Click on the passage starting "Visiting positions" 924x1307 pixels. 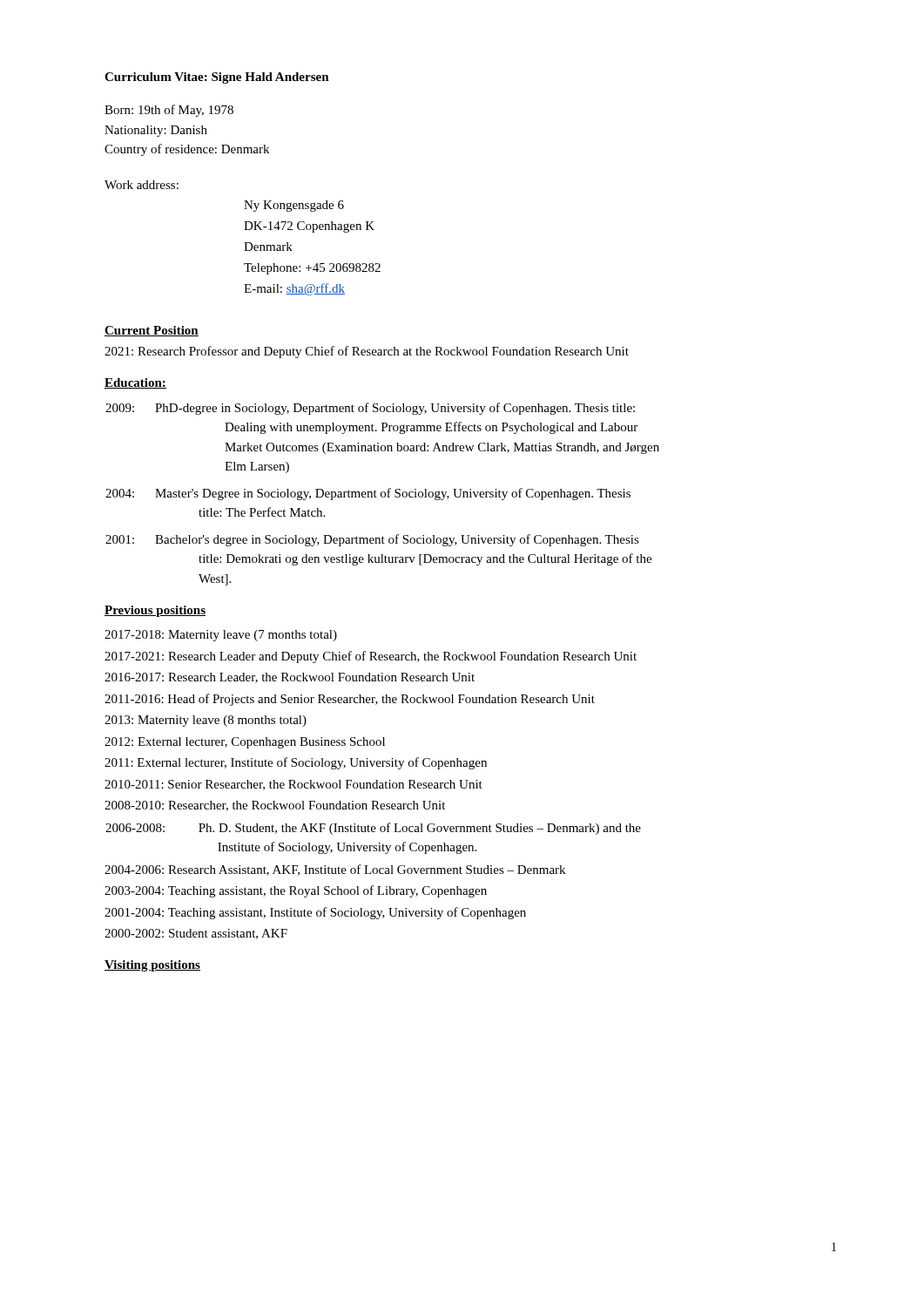tap(152, 964)
